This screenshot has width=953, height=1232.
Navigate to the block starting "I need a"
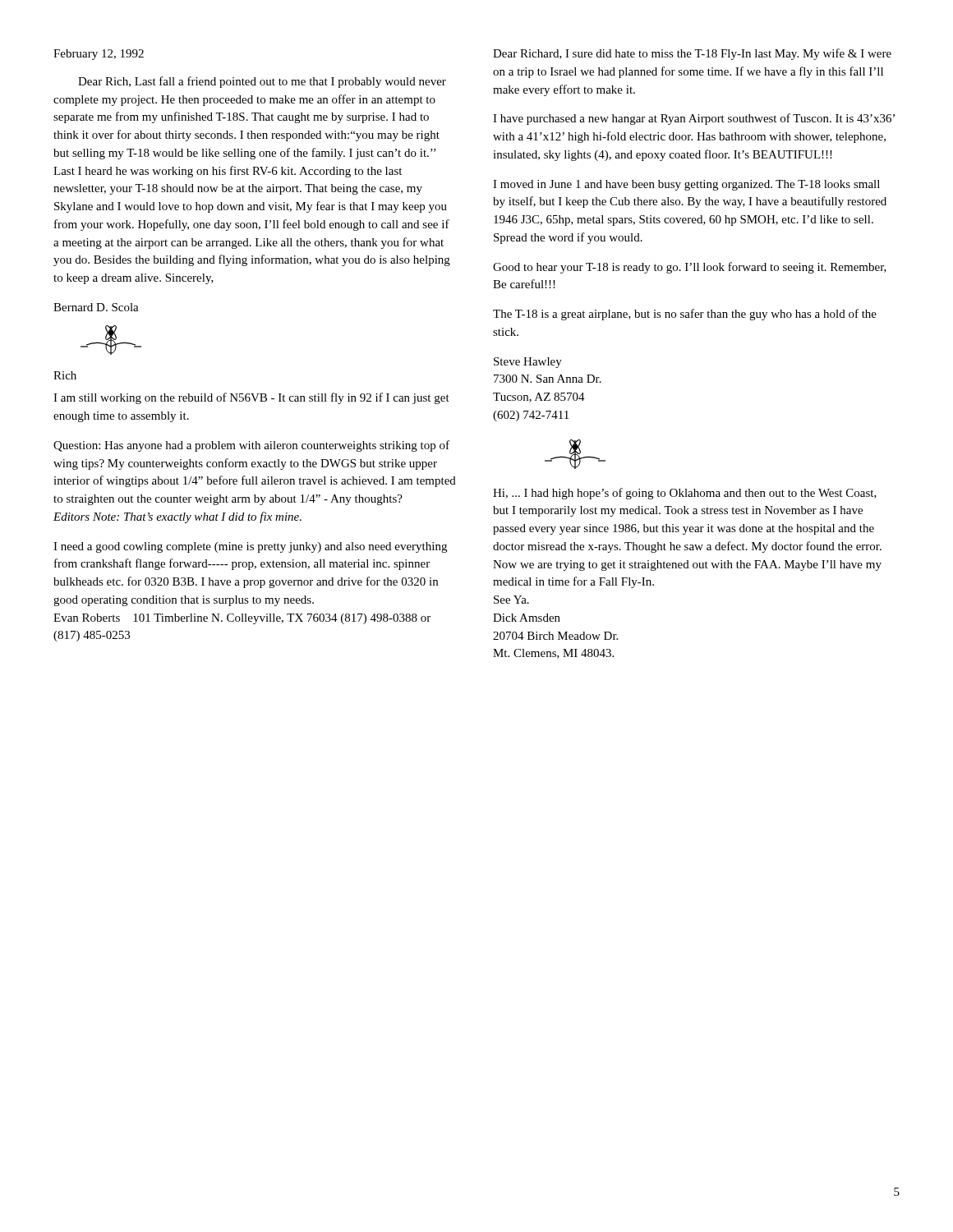[x=255, y=591]
